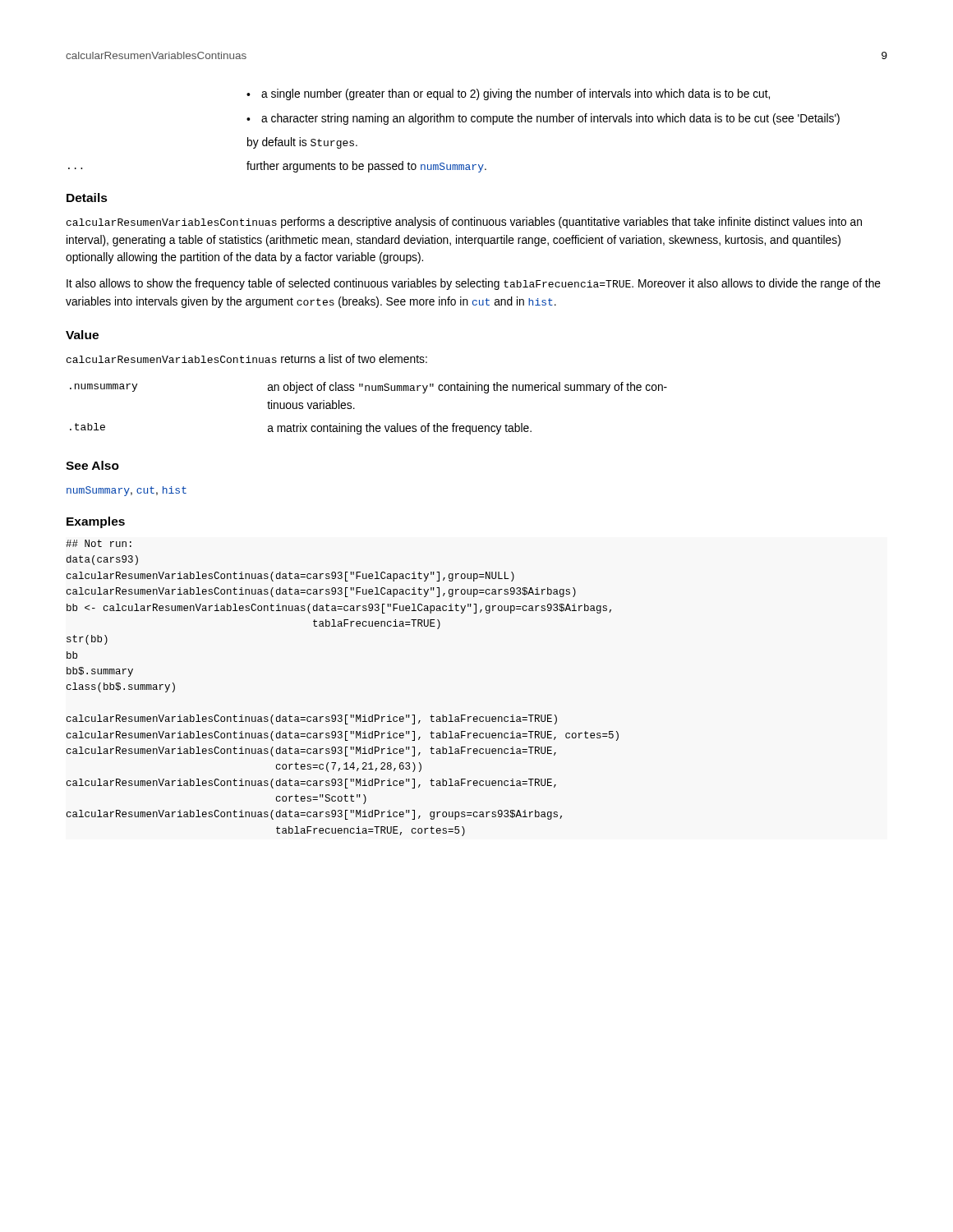Where is the passage that starts "Not run: data(cars93)"?
The height and width of the screenshot is (1232, 953).
coord(99,543)
